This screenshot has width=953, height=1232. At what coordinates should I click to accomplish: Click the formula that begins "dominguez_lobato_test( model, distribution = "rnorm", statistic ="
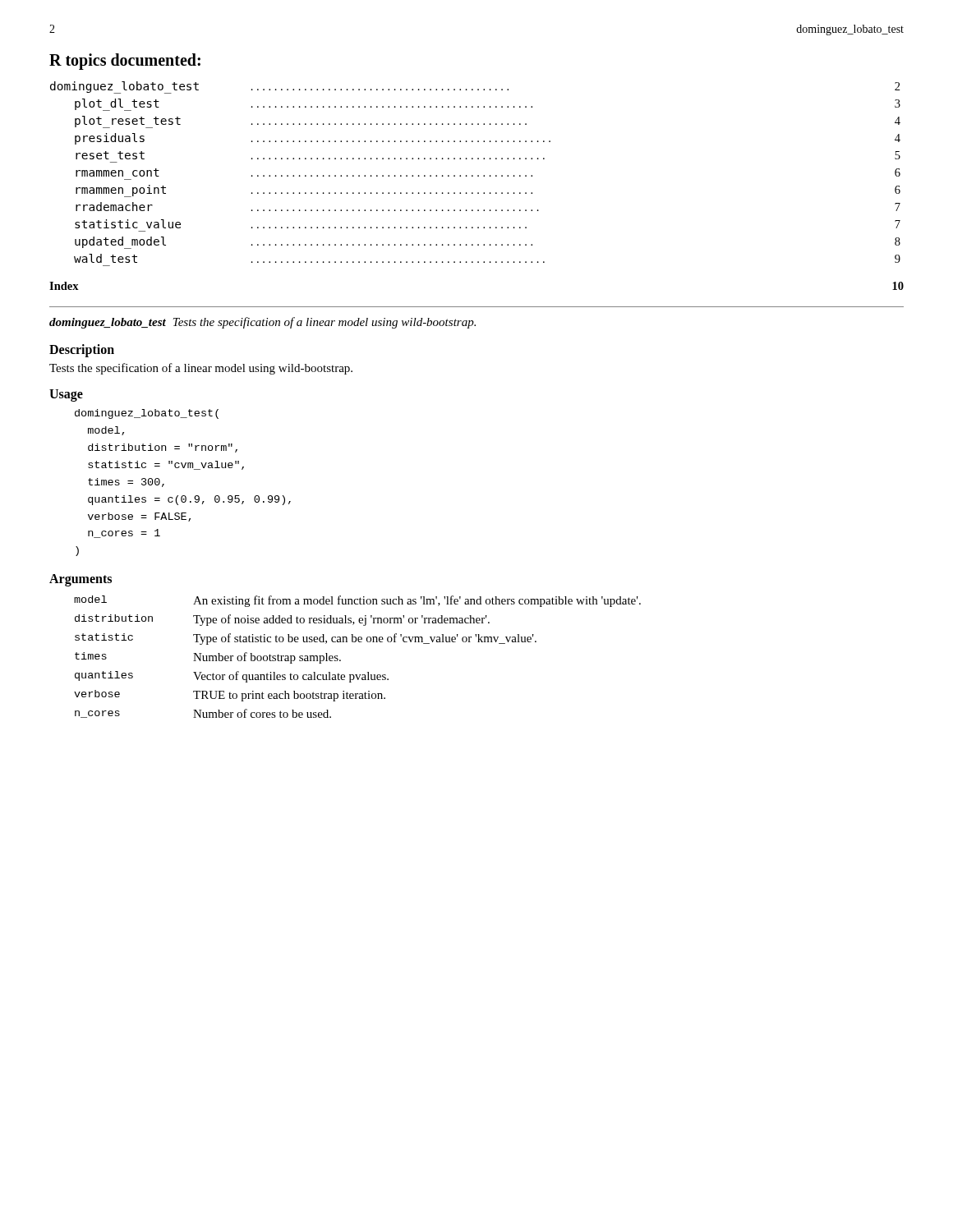coord(147,414)
